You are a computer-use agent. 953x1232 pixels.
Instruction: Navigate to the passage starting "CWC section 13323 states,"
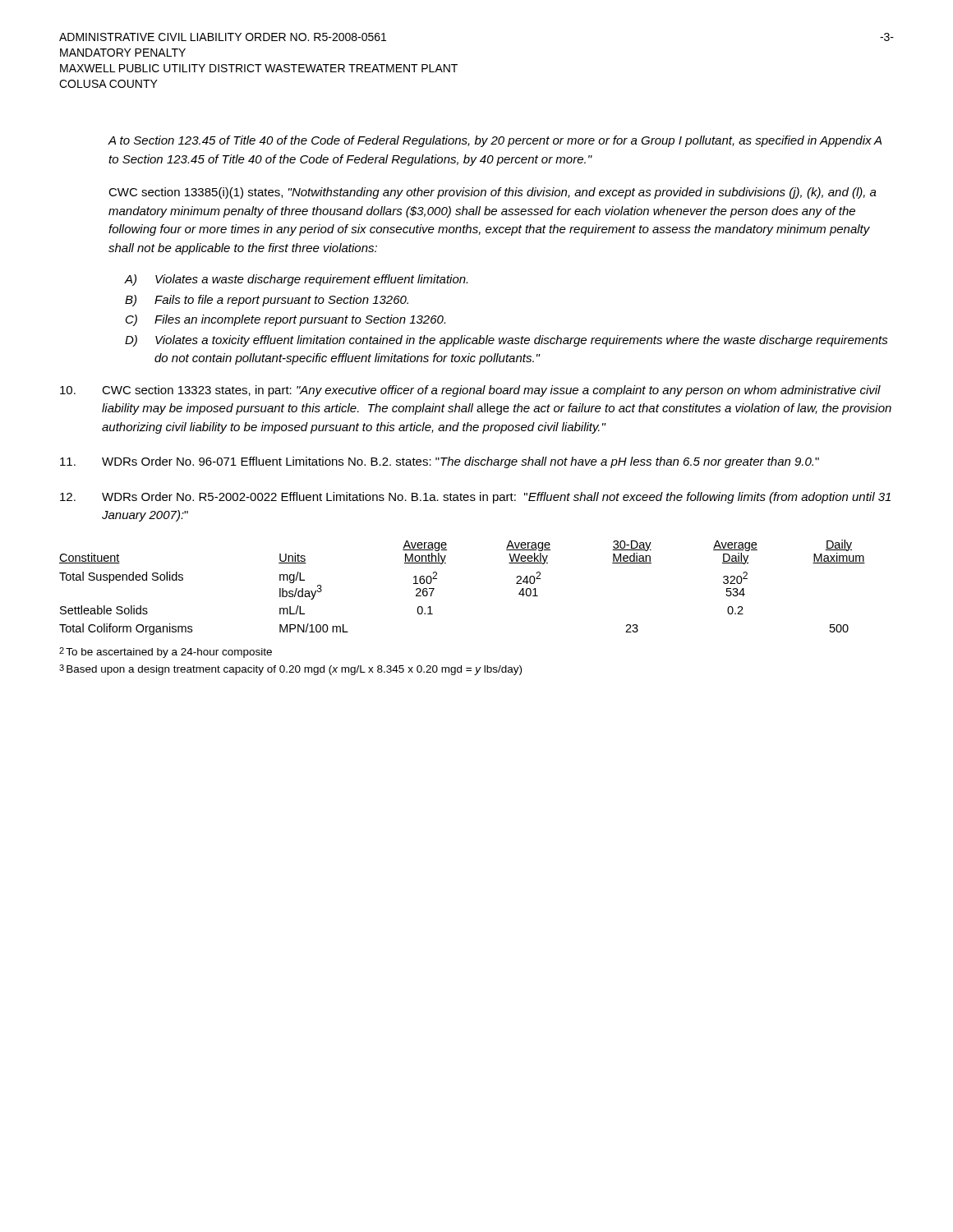[476, 408]
